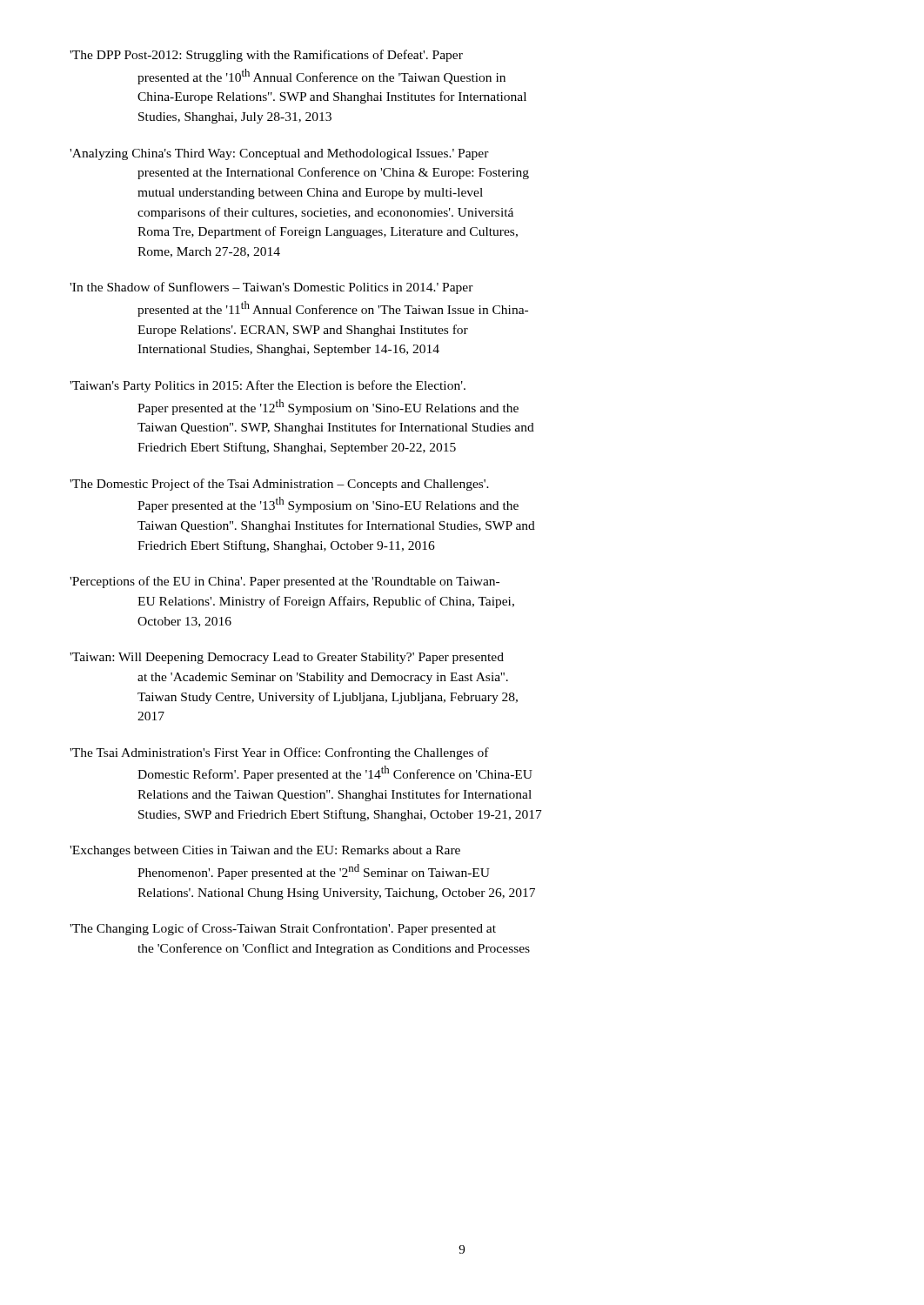Viewport: 924px width, 1305px height.
Task: Where is the passage that starts "'Exchanges between Cities in Taiwan"?
Action: pyautogui.click(x=462, y=872)
